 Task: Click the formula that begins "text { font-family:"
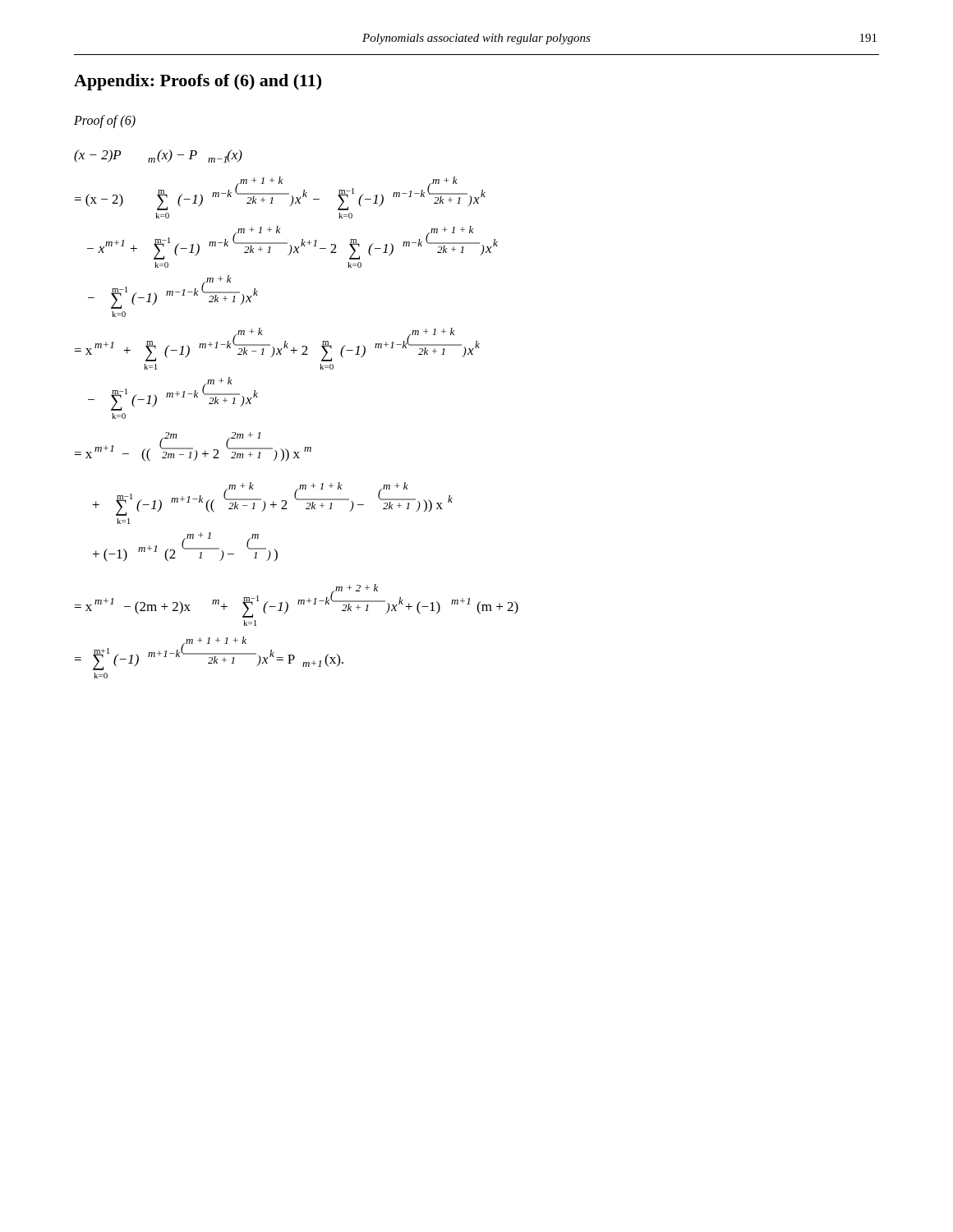(158, 156)
